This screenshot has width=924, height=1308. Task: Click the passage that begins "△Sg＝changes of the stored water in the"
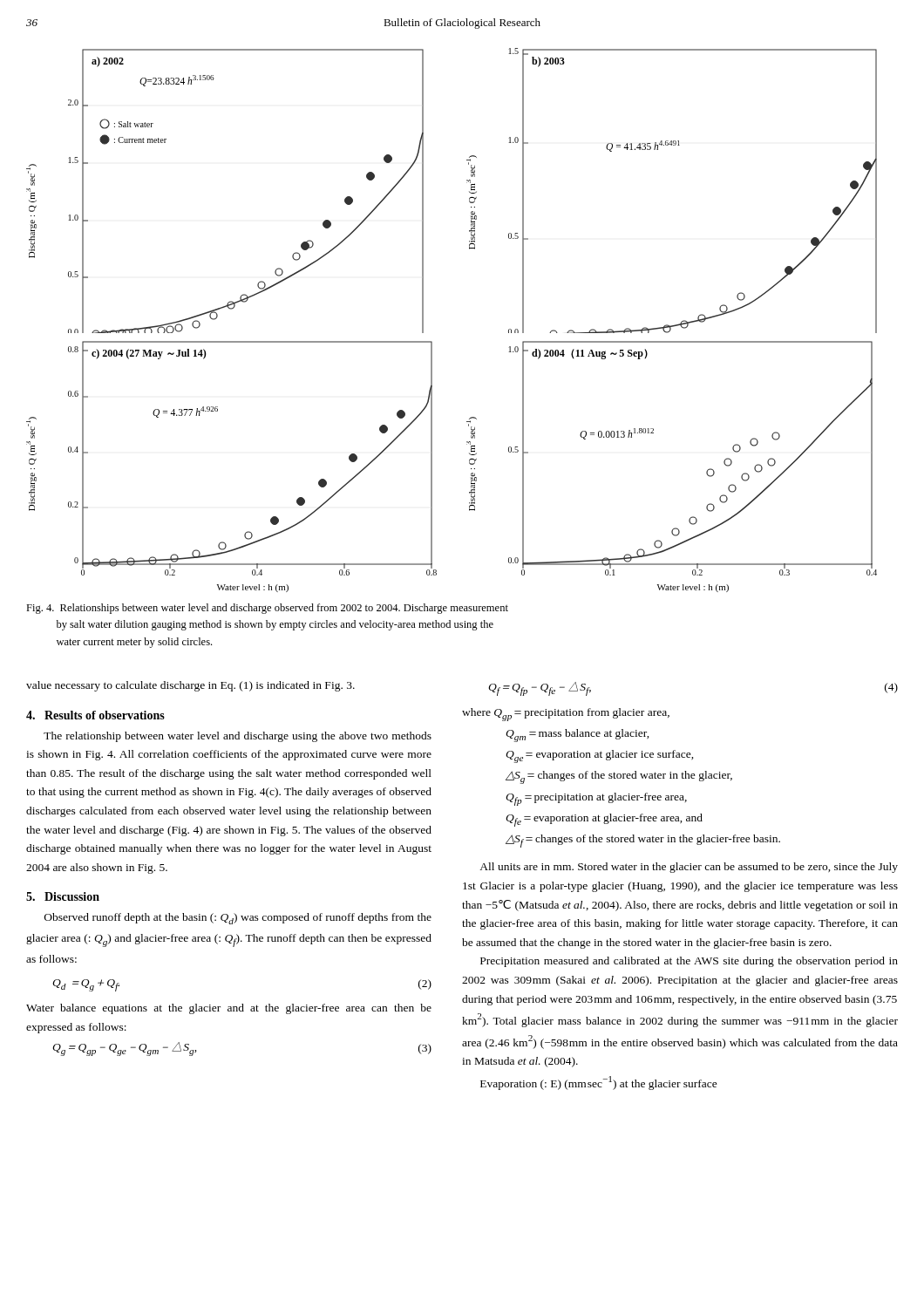(619, 776)
